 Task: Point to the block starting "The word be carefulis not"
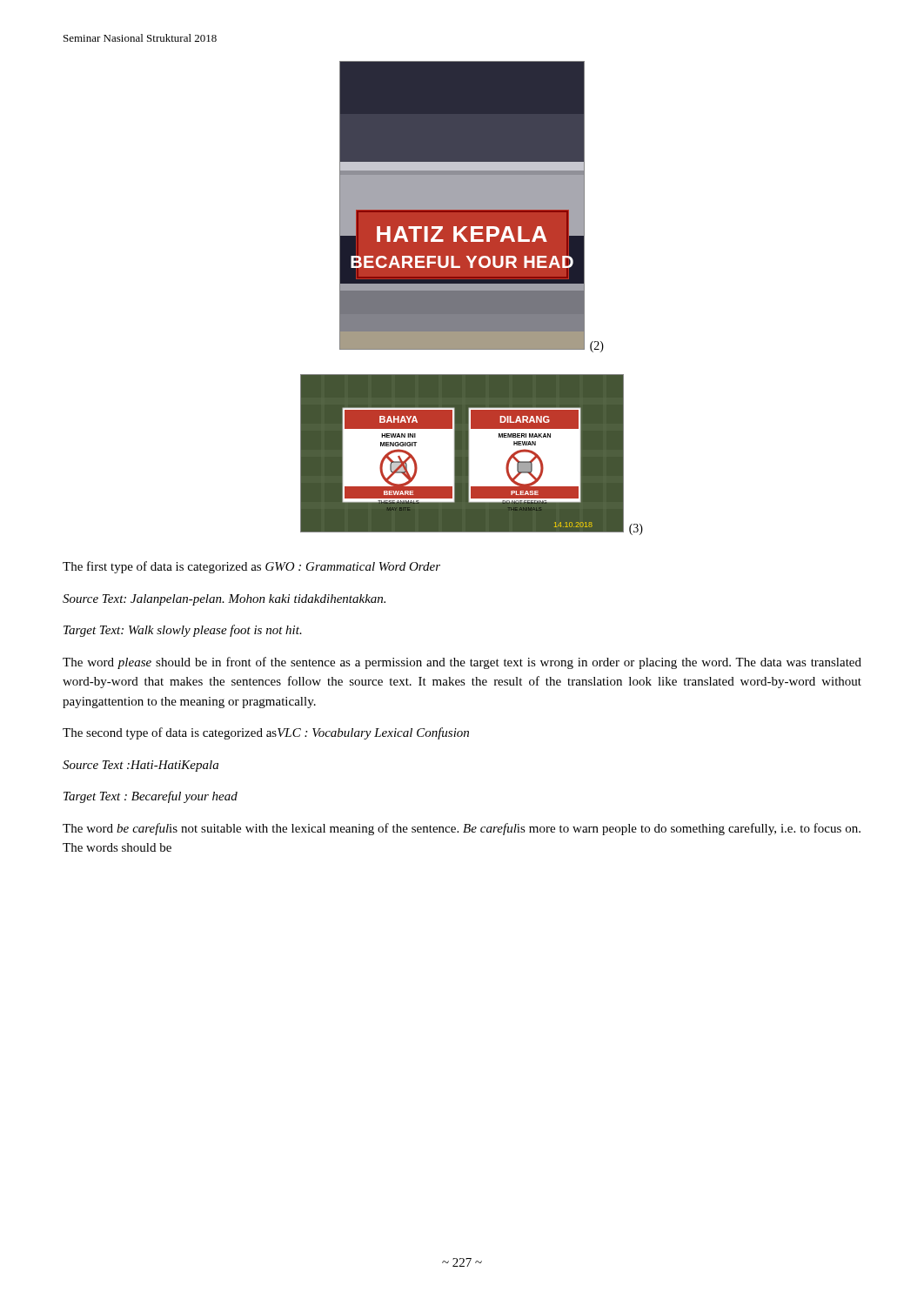click(x=462, y=838)
